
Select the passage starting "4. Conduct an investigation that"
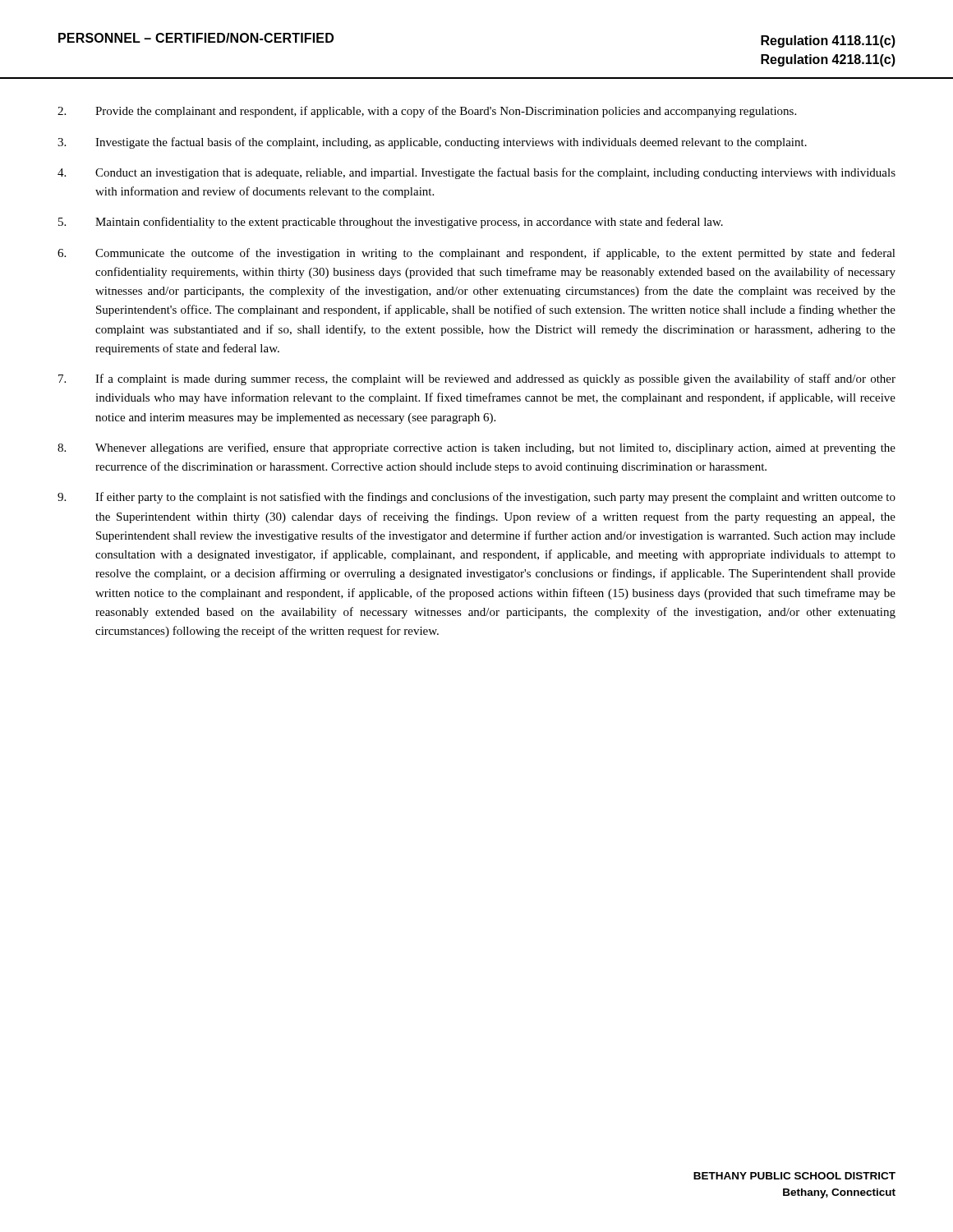[476, 182]
